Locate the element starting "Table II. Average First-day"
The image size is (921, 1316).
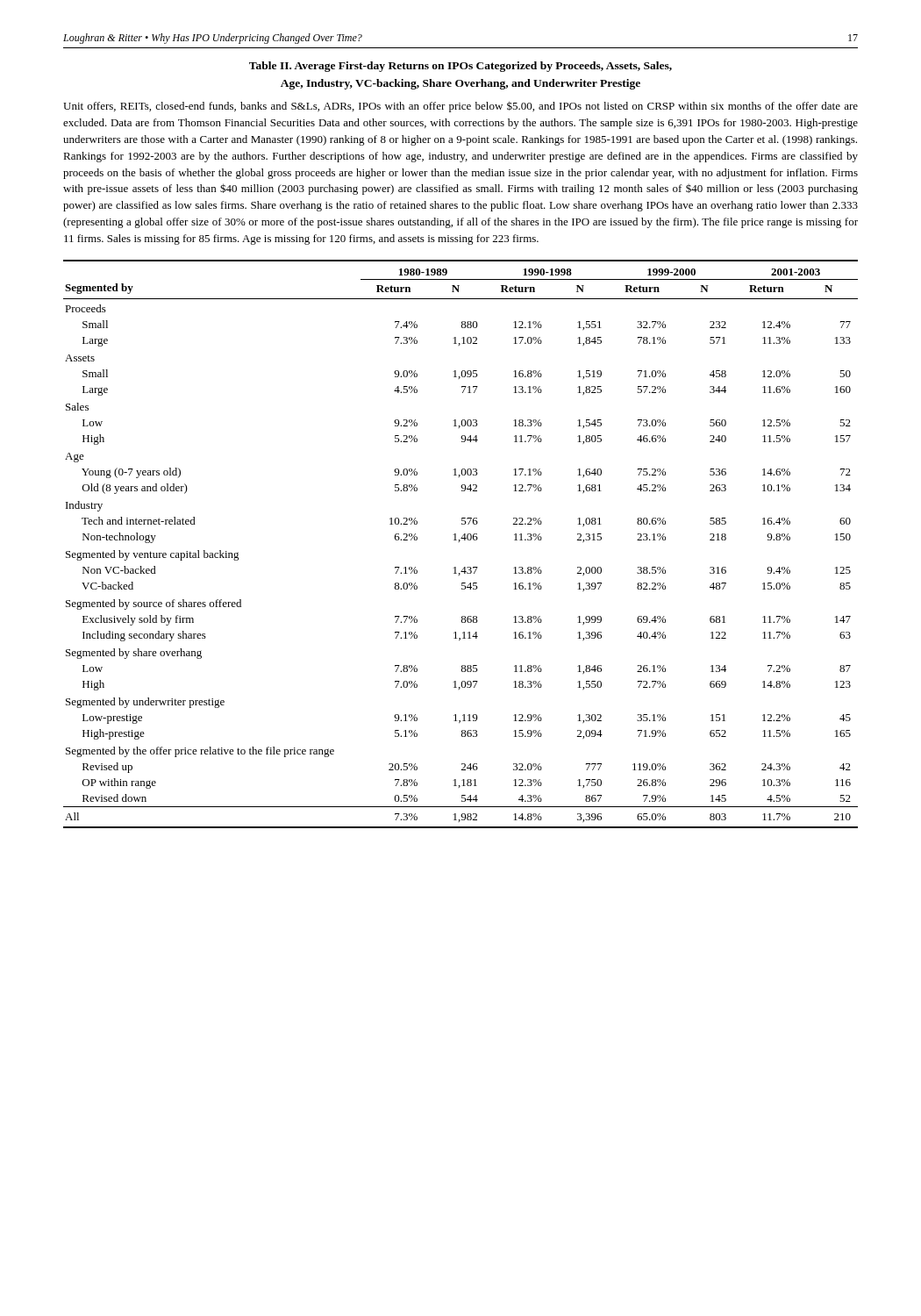(460, 74)
